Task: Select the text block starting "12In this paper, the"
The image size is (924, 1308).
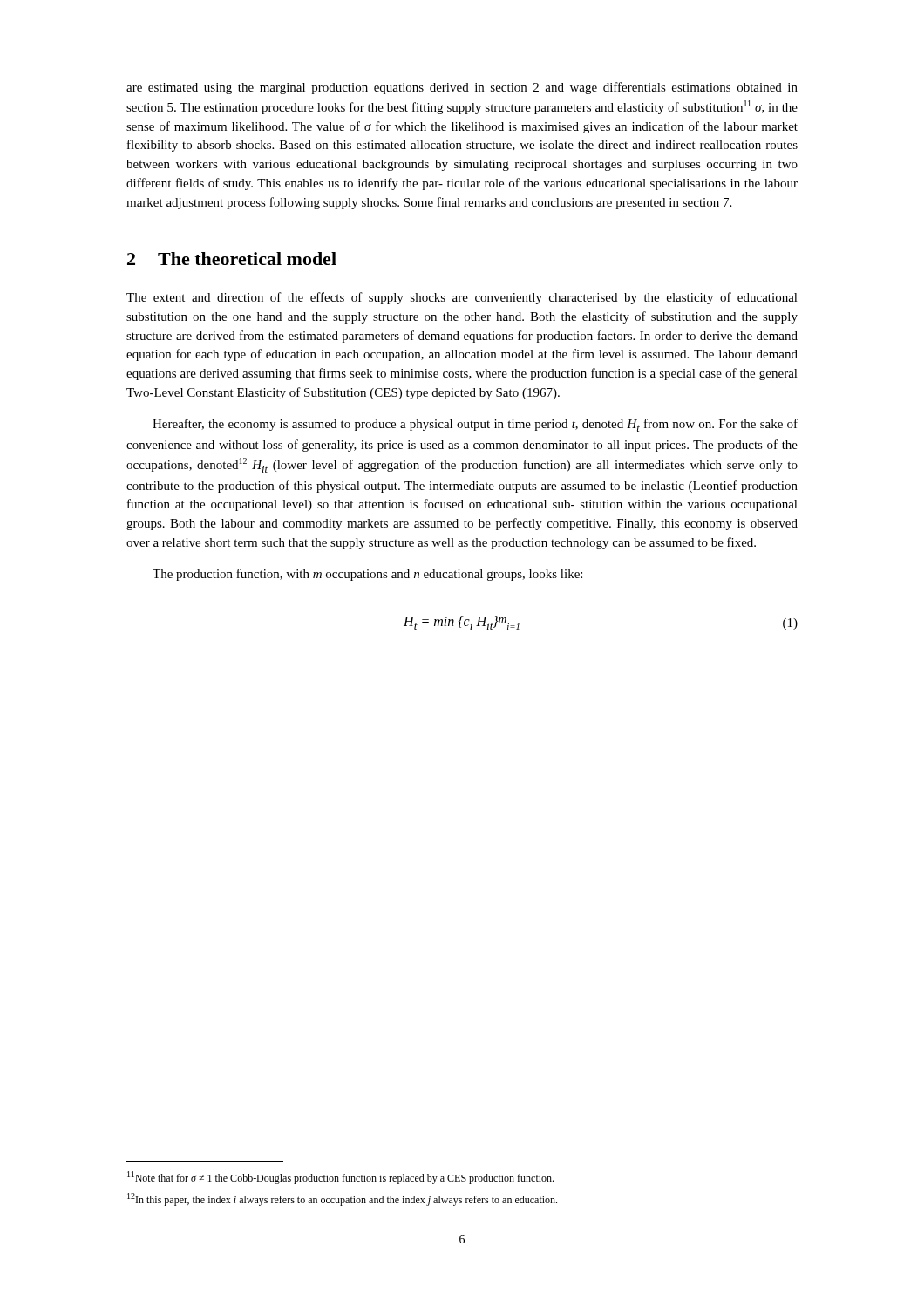Action: (x=342, y=1199)
